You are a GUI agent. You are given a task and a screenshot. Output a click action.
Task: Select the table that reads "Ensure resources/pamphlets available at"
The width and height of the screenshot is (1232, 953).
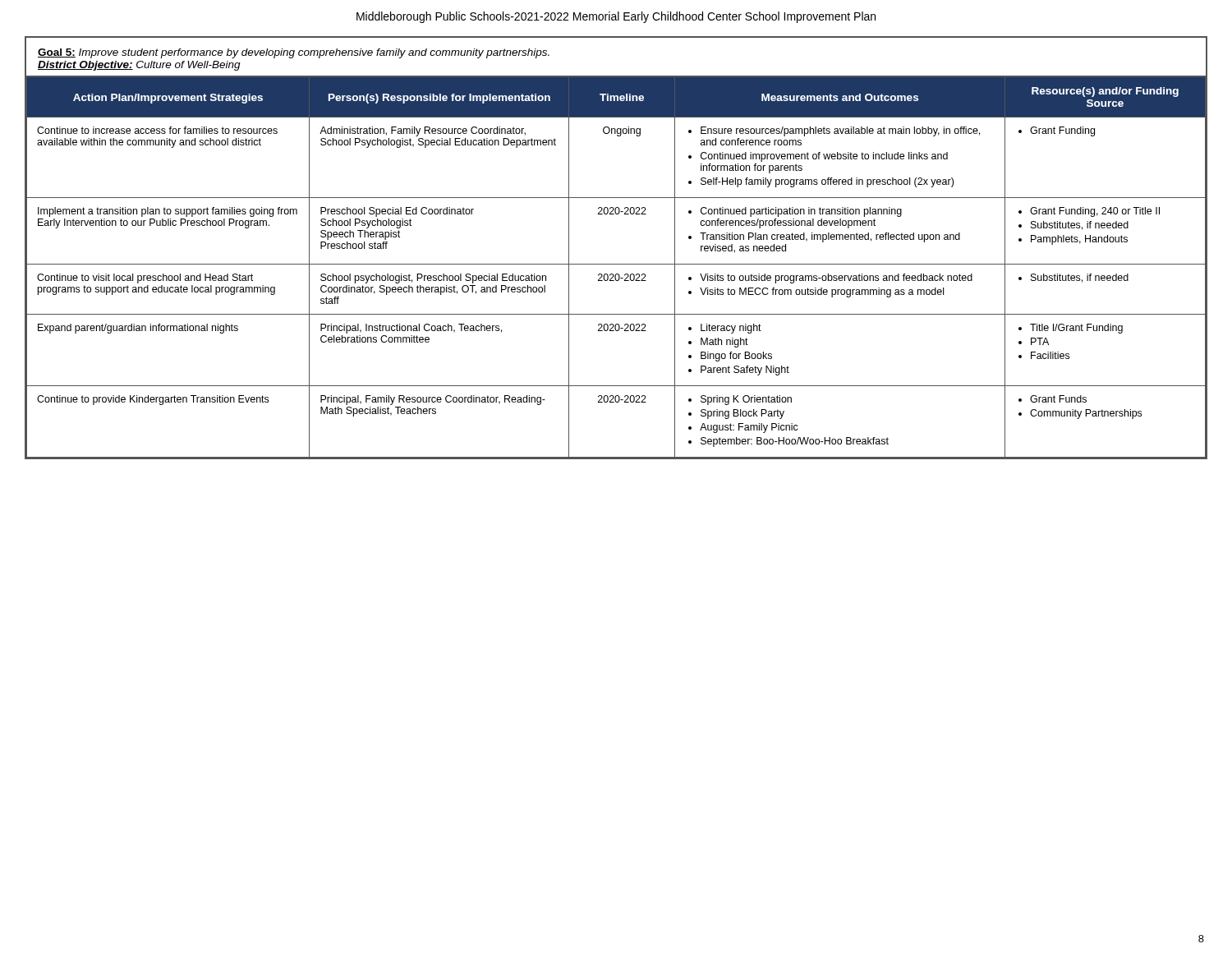tap(616, 267)
